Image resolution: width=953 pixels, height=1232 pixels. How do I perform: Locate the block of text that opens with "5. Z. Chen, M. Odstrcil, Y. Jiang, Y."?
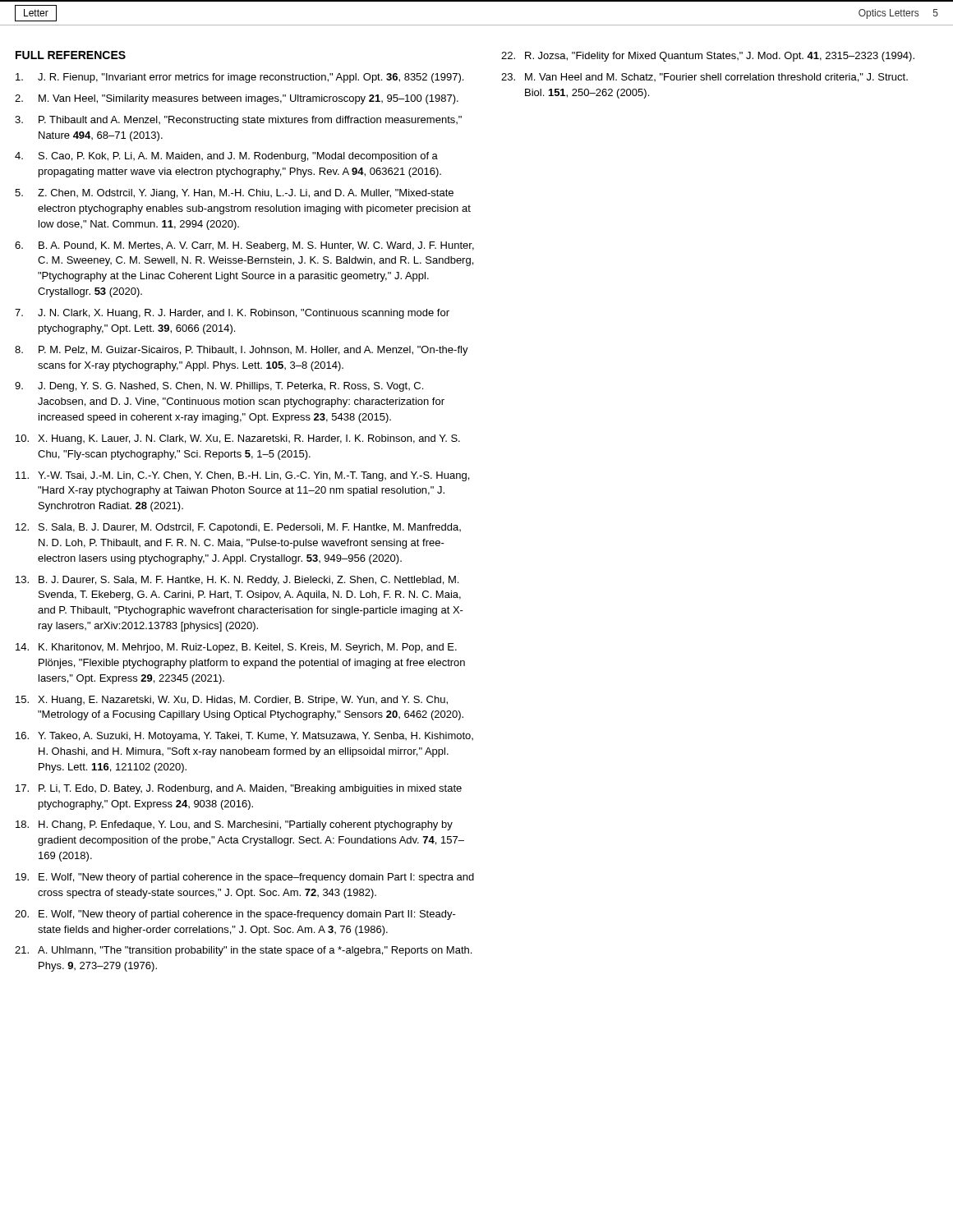click(245, 209)
